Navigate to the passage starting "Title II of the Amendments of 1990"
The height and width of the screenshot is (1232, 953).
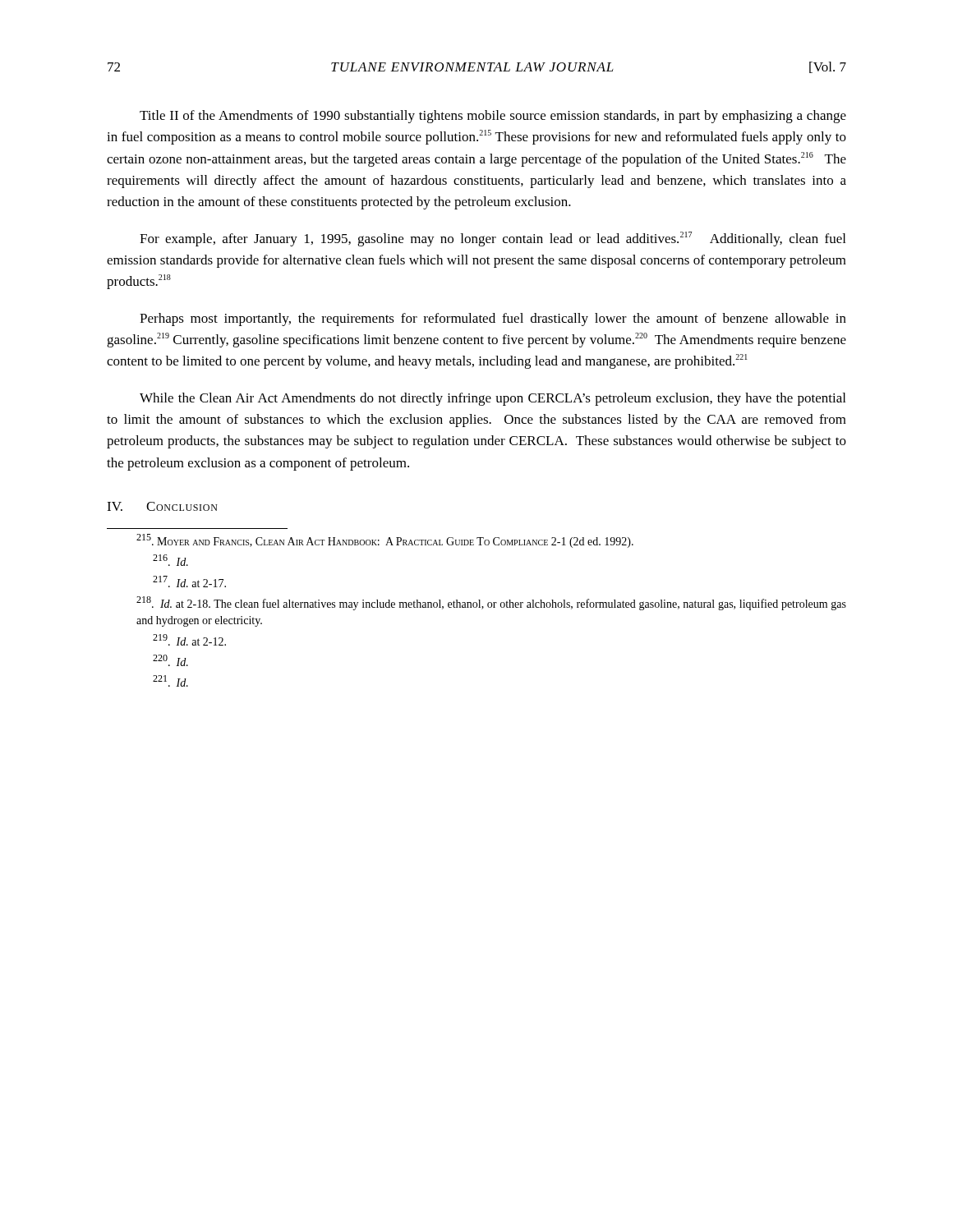(x=476, y=159)
